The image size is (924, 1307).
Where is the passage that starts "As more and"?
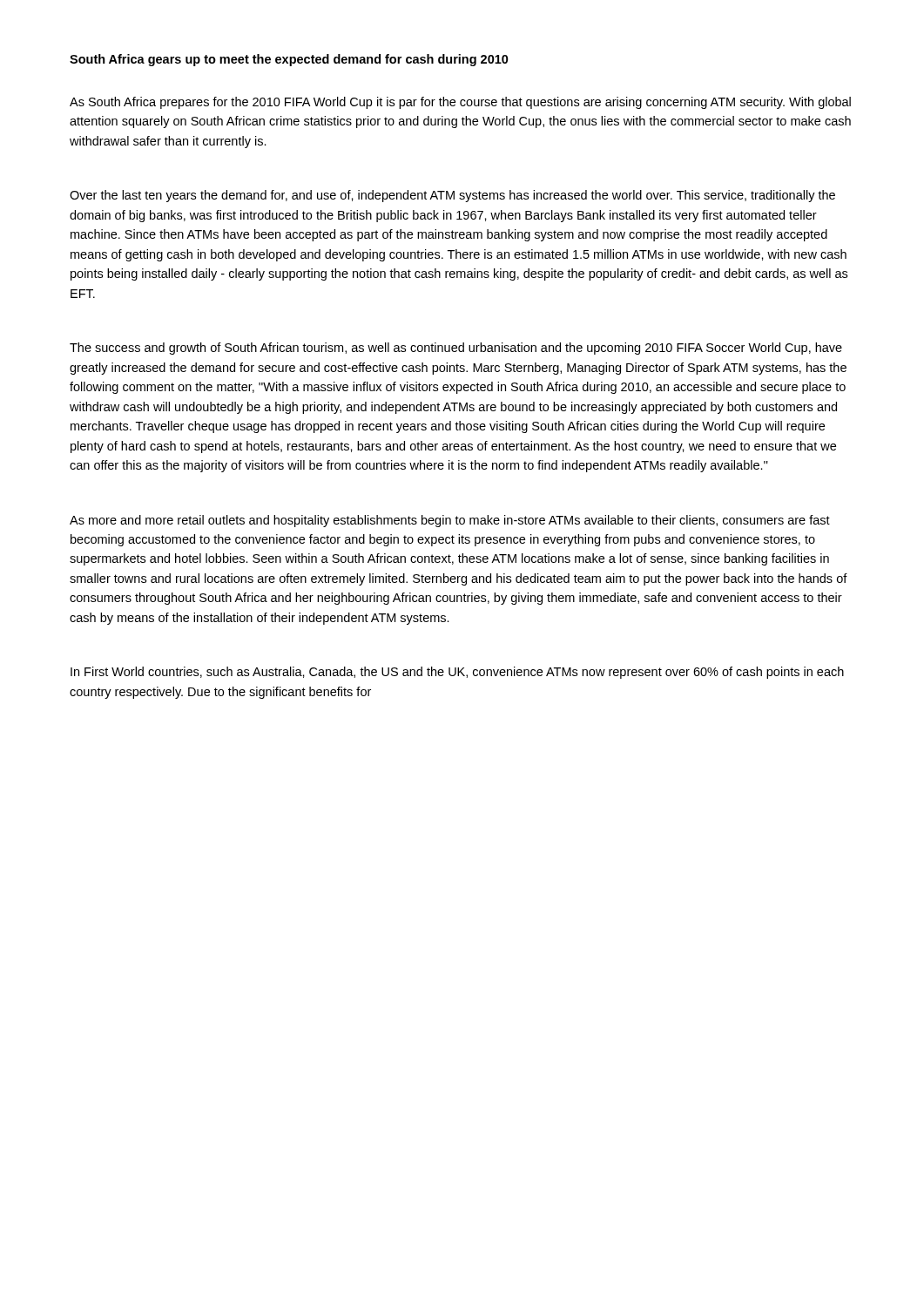click(458, 569)
